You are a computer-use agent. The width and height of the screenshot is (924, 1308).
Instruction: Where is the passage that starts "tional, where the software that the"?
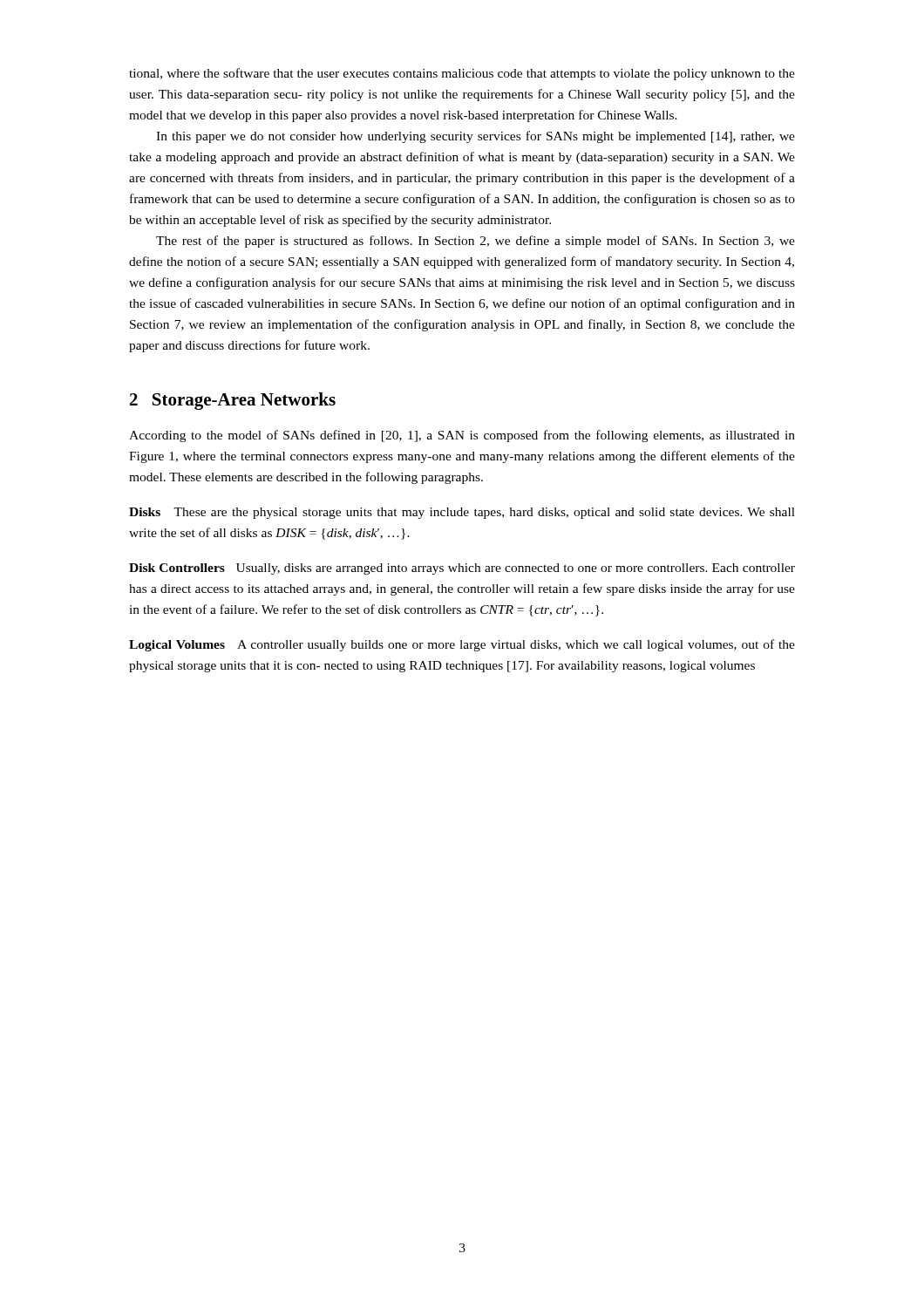pyautogui.click(x=462, y=209)
